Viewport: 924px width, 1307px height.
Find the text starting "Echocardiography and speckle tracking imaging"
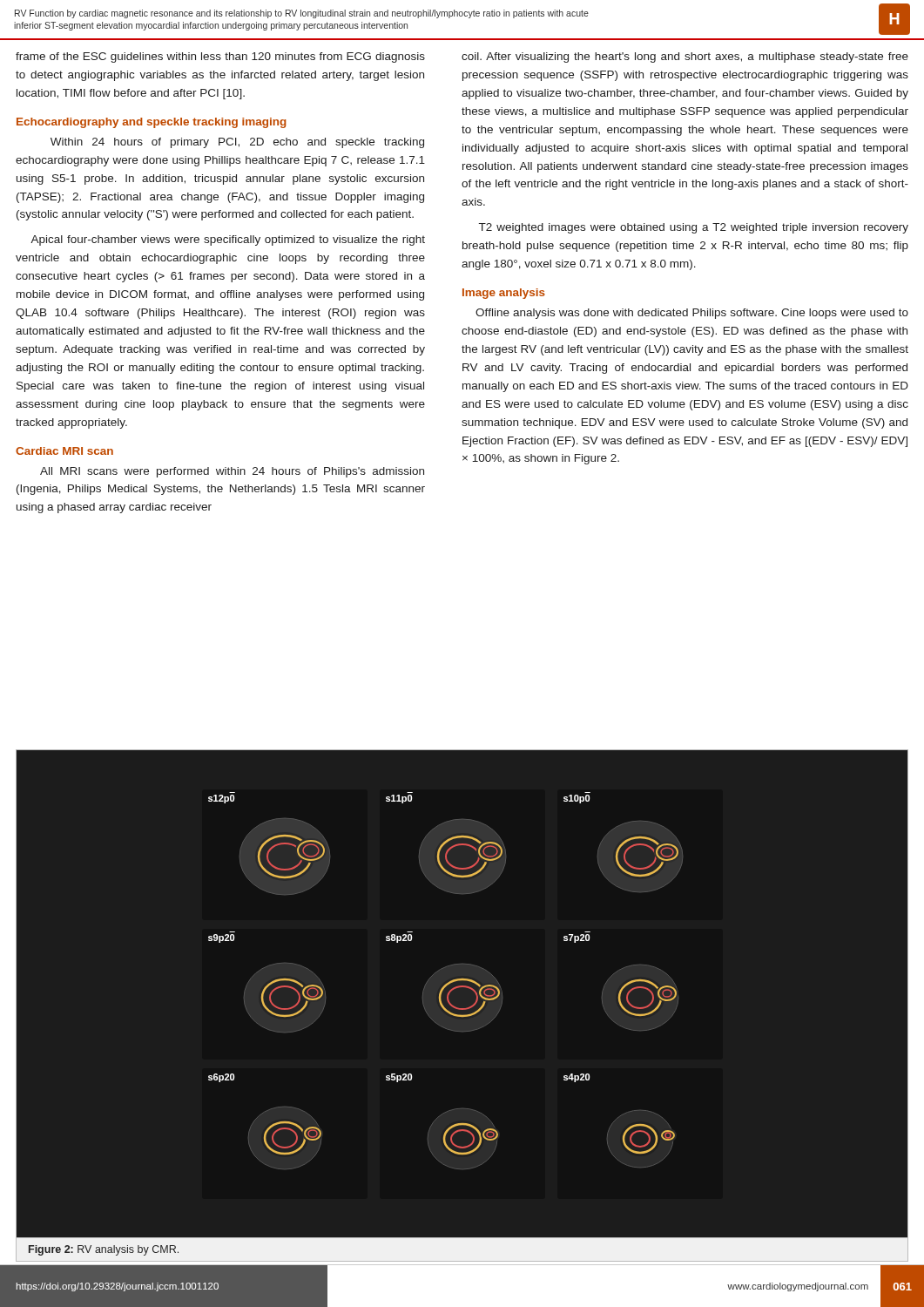(x=151, y=121)
